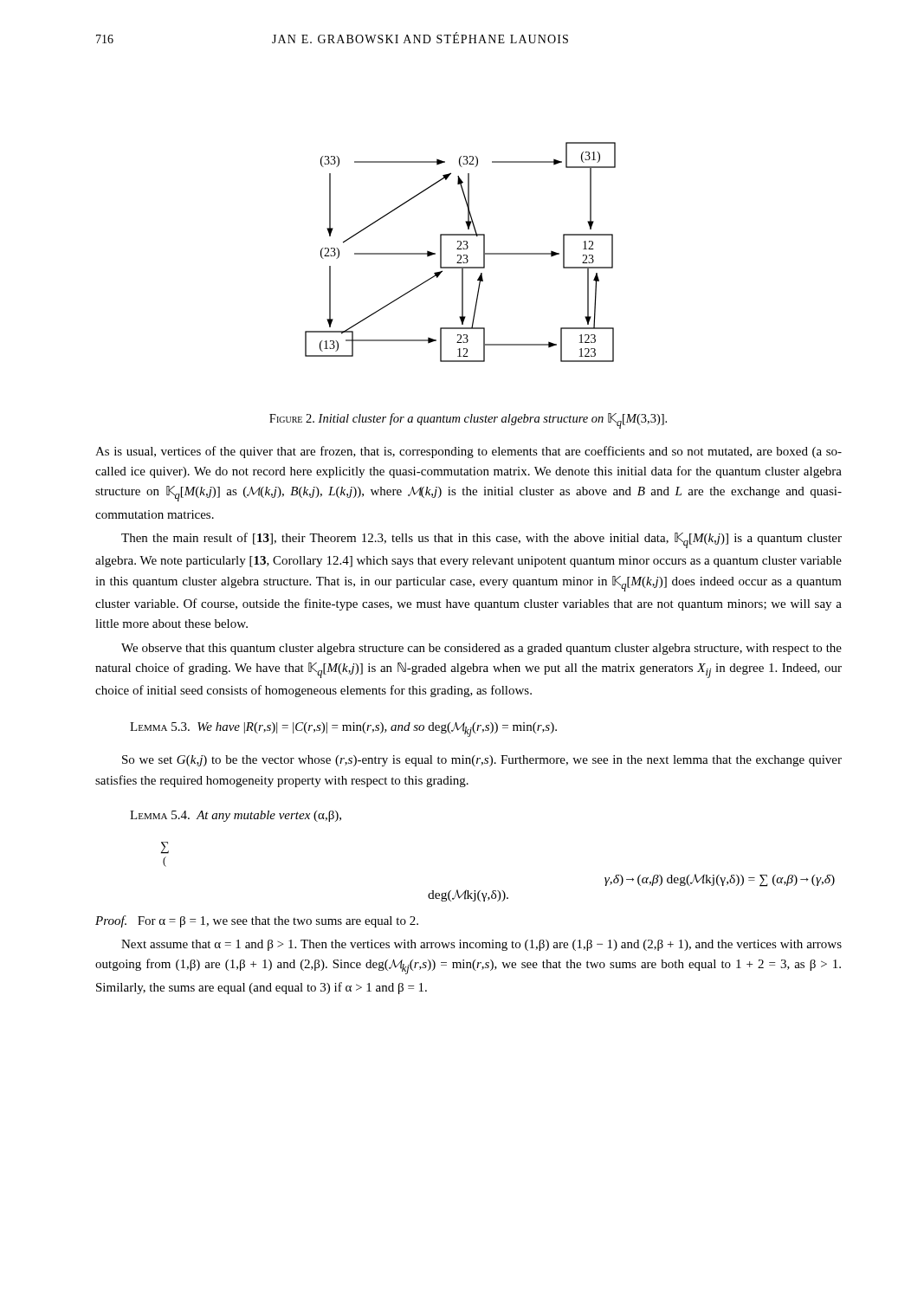
Task: Navigate to the passage starting "∑ (γ,δ)→(α,β) deg(𝓜kj(γ,δ)) ="
Action: point(165,848)
